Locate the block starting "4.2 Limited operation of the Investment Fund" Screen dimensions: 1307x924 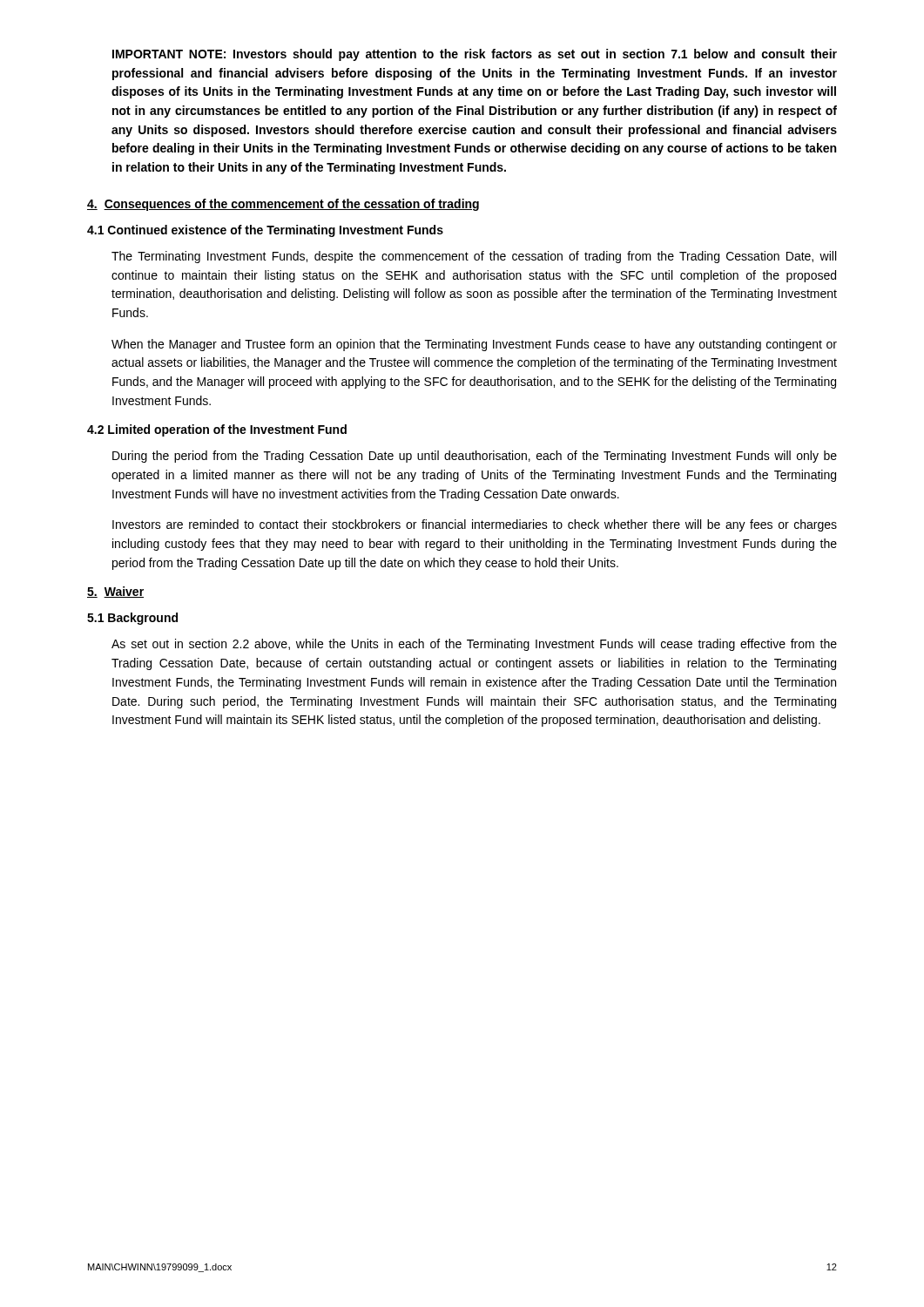217,430
